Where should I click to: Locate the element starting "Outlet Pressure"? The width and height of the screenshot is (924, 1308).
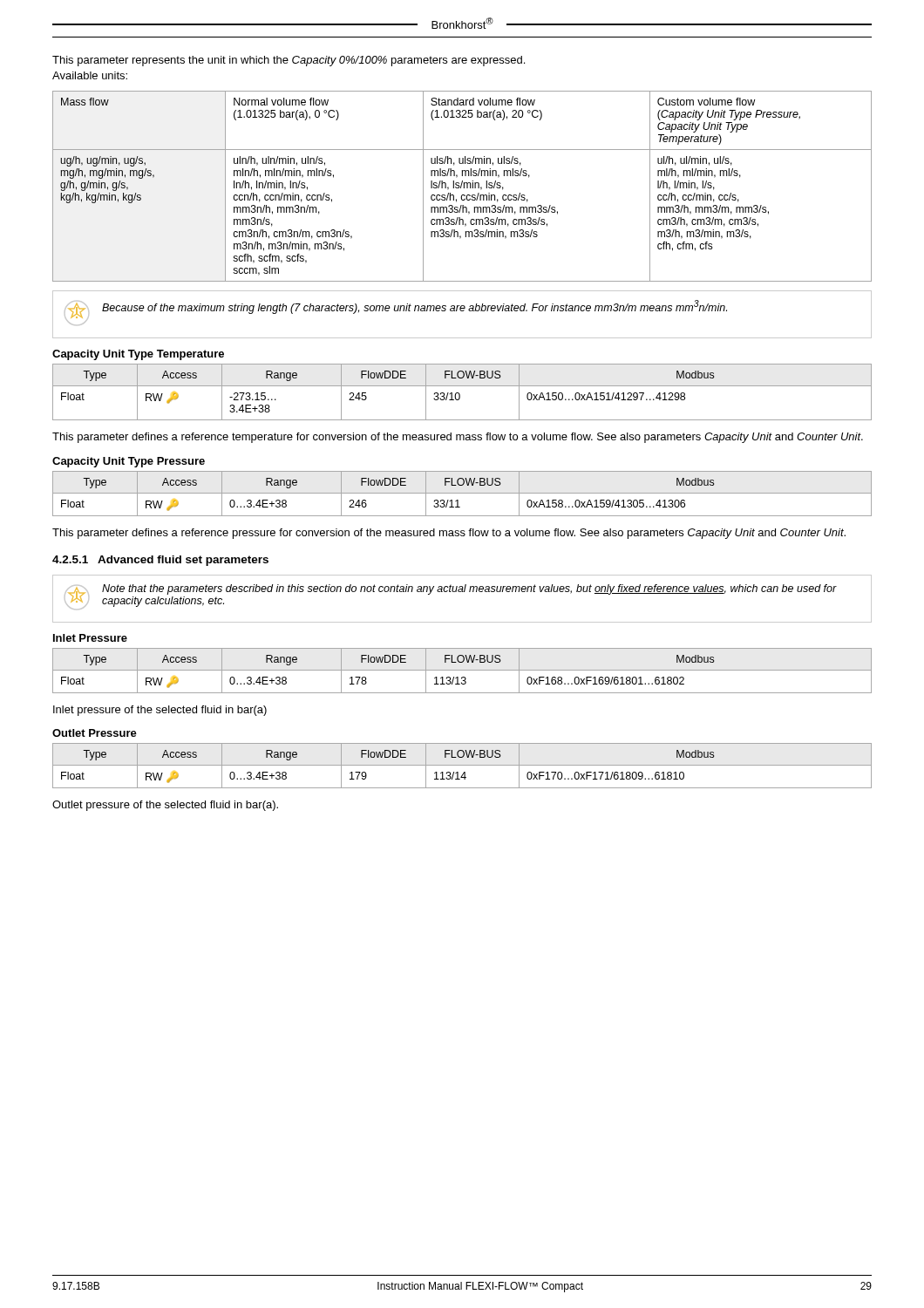tap(95, 733)
